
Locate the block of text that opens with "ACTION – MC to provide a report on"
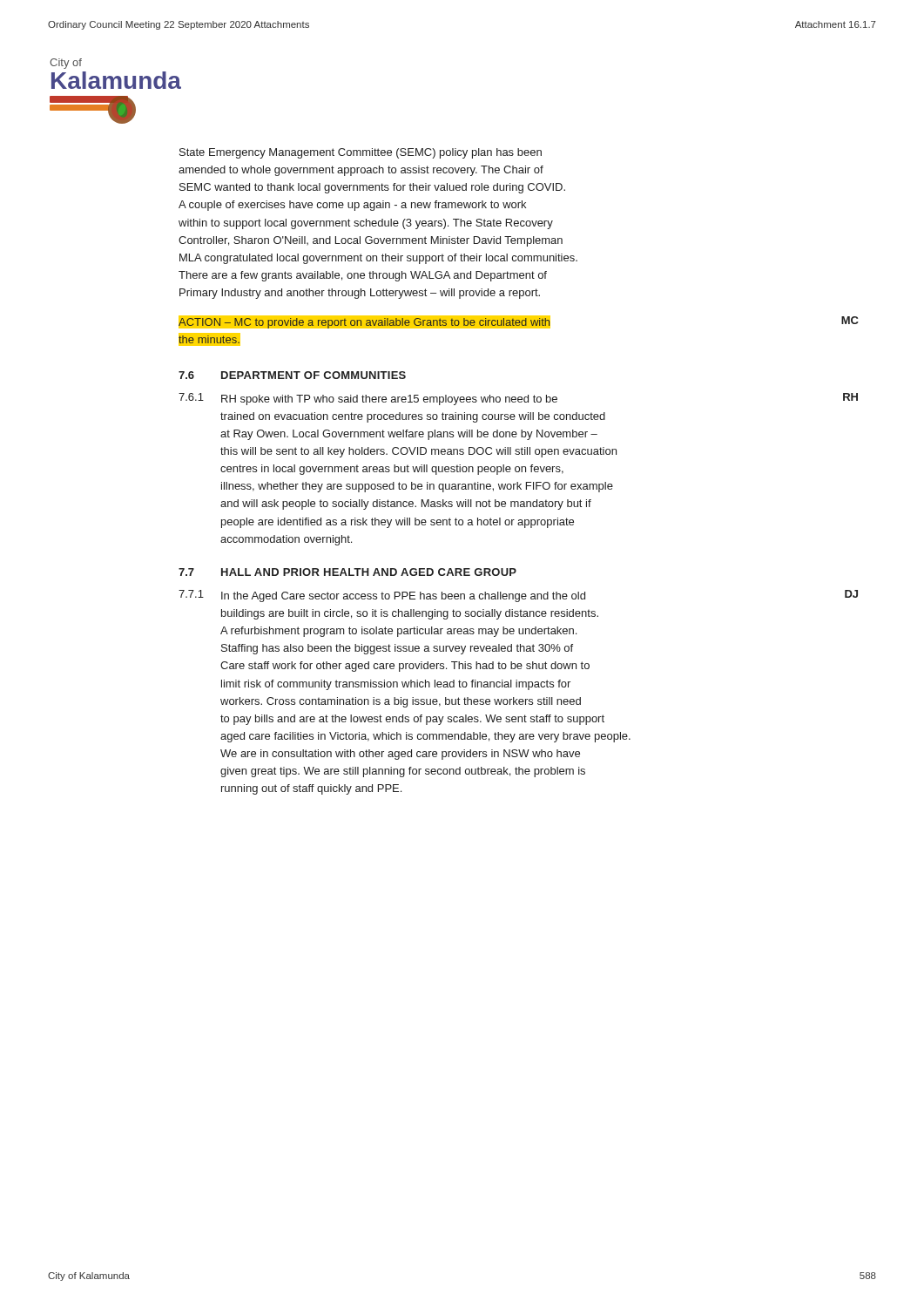click(519, 331)
